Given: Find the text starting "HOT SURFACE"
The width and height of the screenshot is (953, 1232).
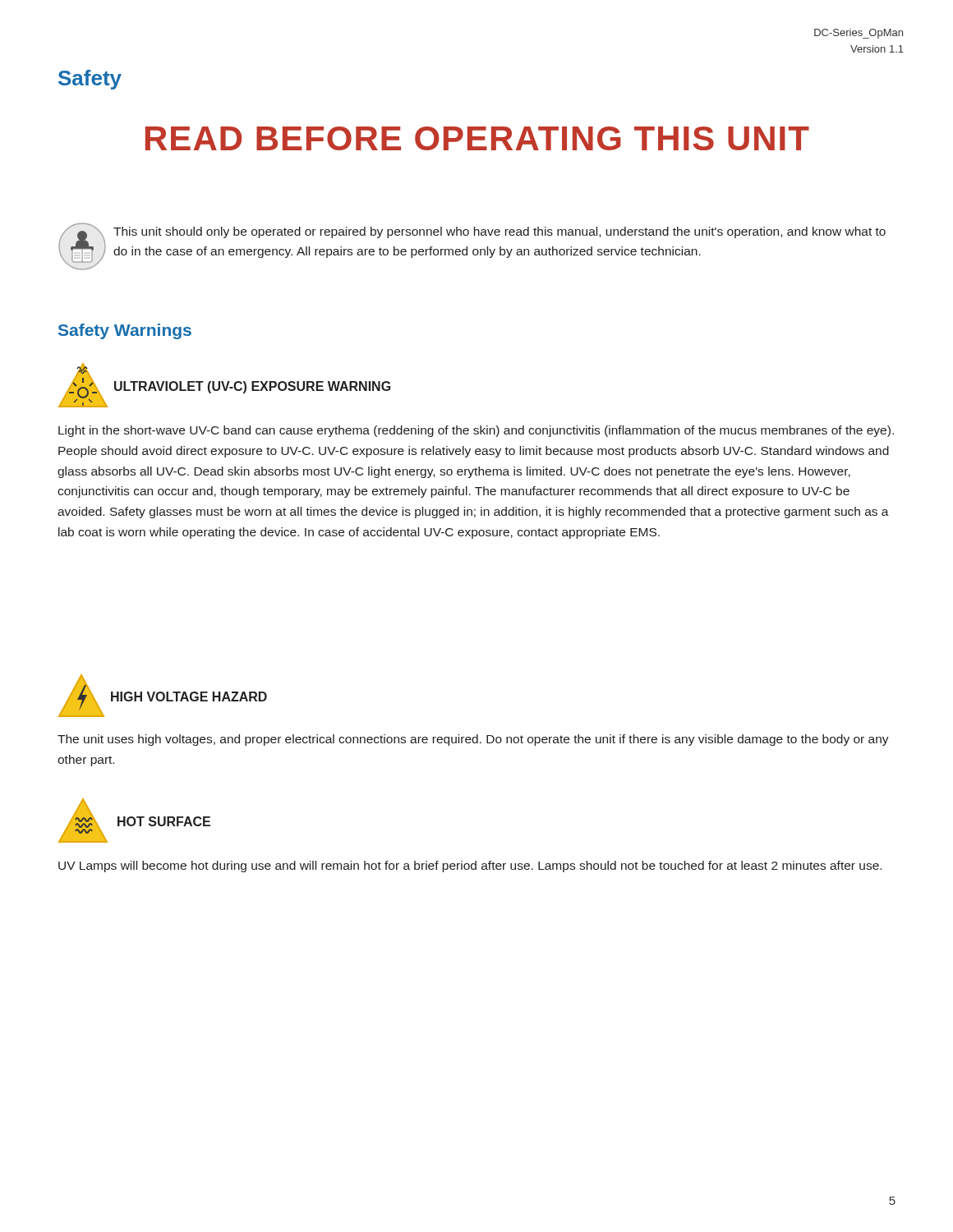Looking at the screenshot, I should pyautogui.click(x=164, y=822).
